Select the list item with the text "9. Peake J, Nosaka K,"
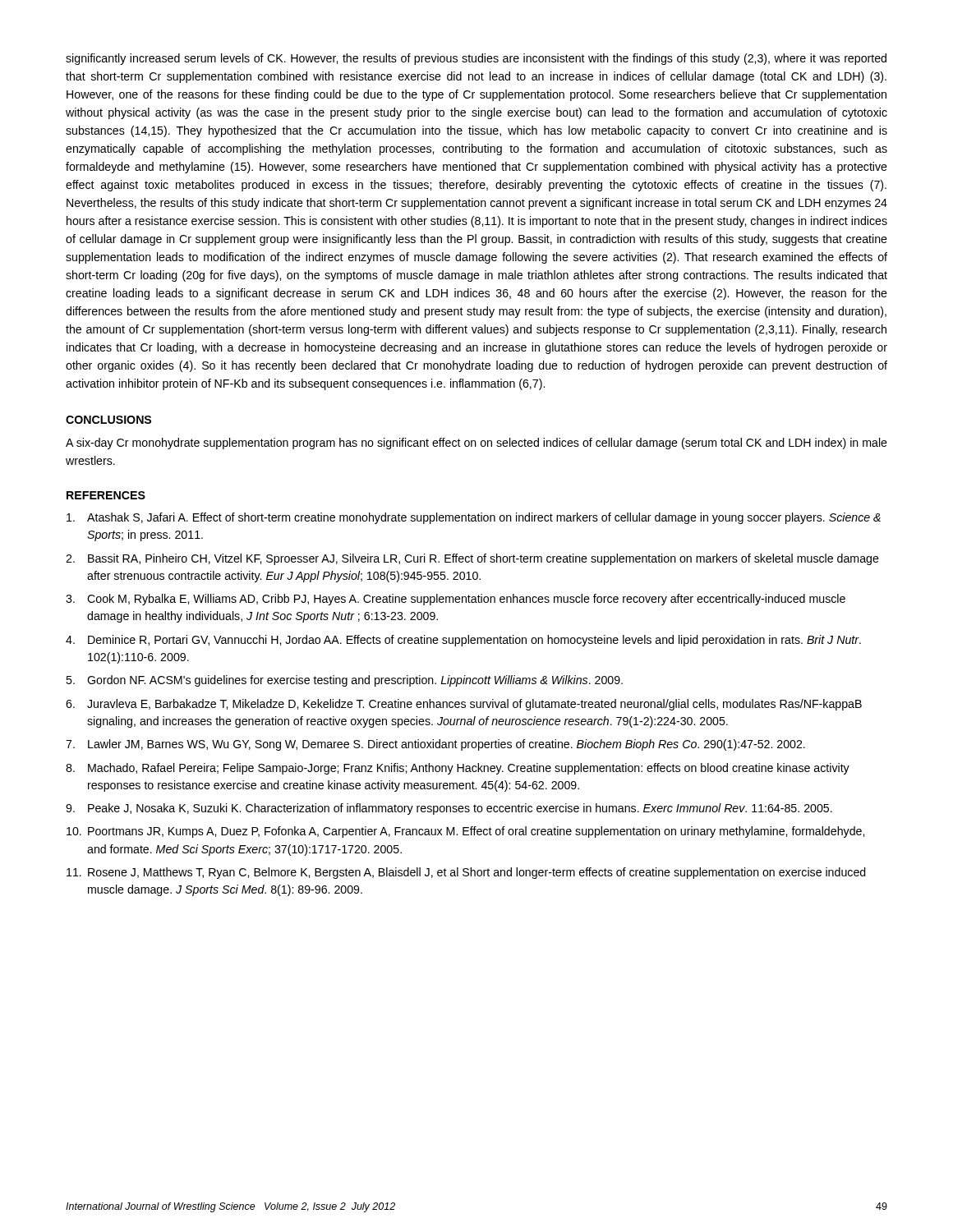The width and height of the screenshot is (953, 1232). pos(476,809)
